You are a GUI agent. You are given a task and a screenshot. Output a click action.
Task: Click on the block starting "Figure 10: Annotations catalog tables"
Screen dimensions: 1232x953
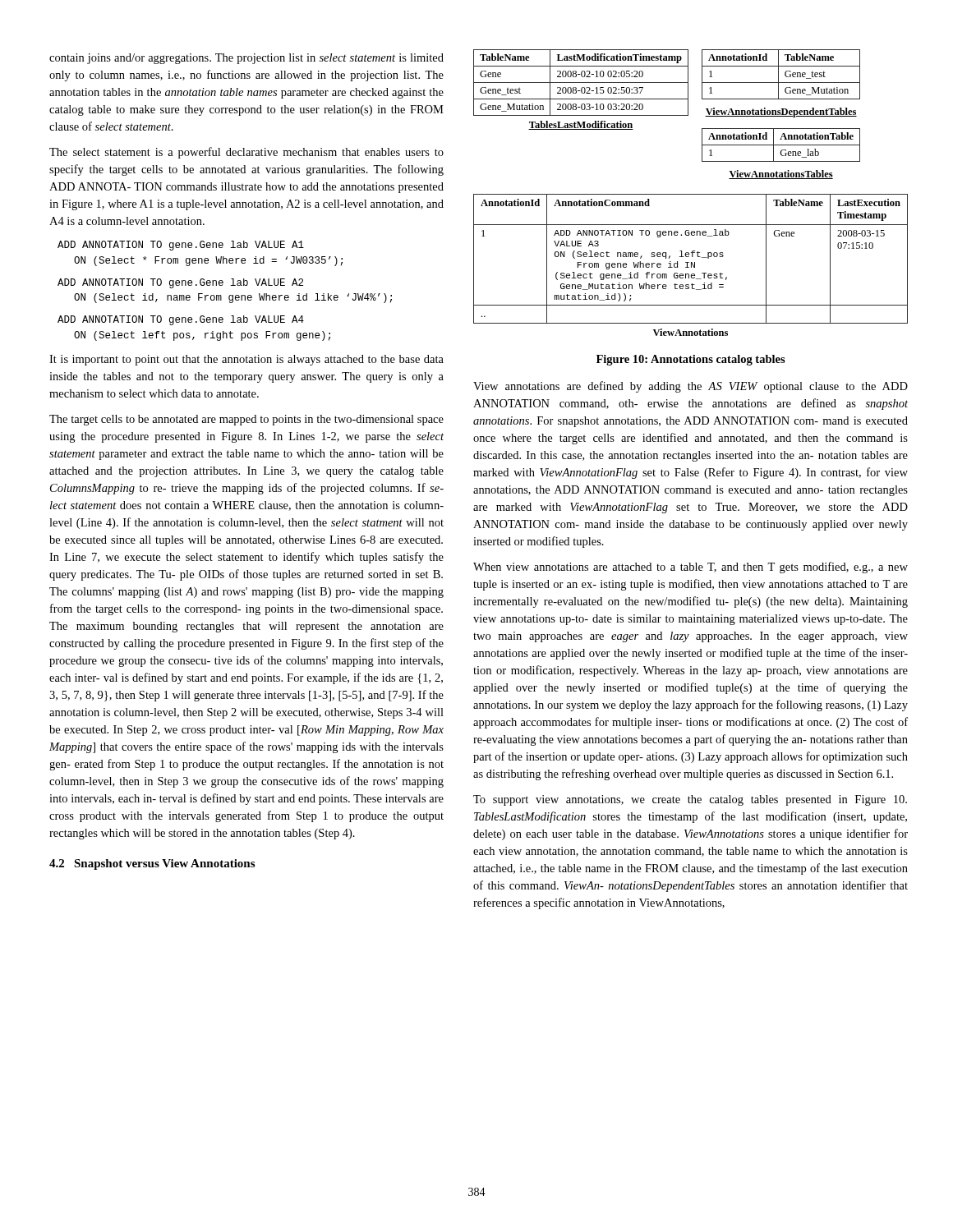[691, 359]
